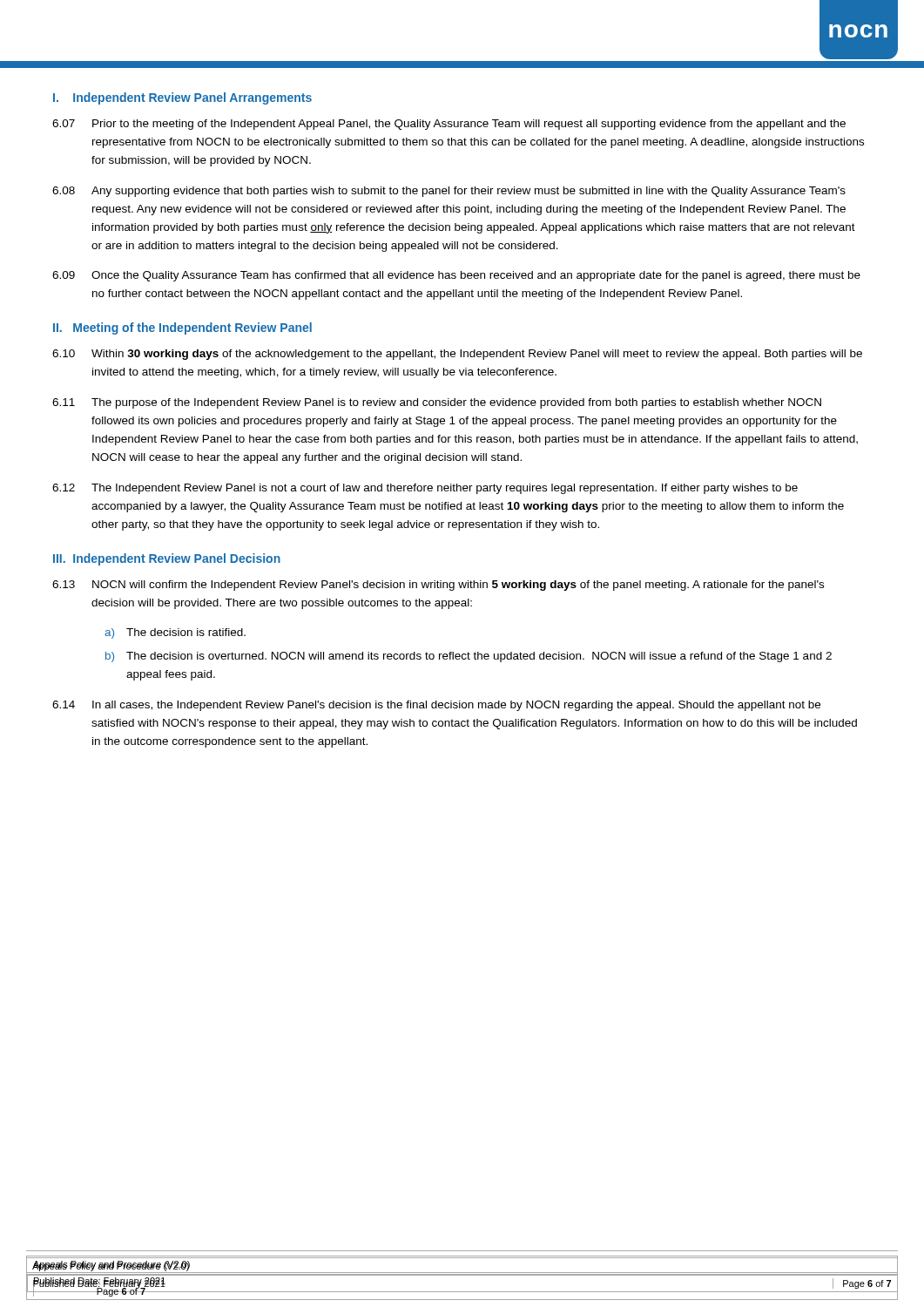Find the element starting "II. Meeting of the Independent"
Image resolution: width=924 pixels, height=1307 pixels.
[182, 328]
